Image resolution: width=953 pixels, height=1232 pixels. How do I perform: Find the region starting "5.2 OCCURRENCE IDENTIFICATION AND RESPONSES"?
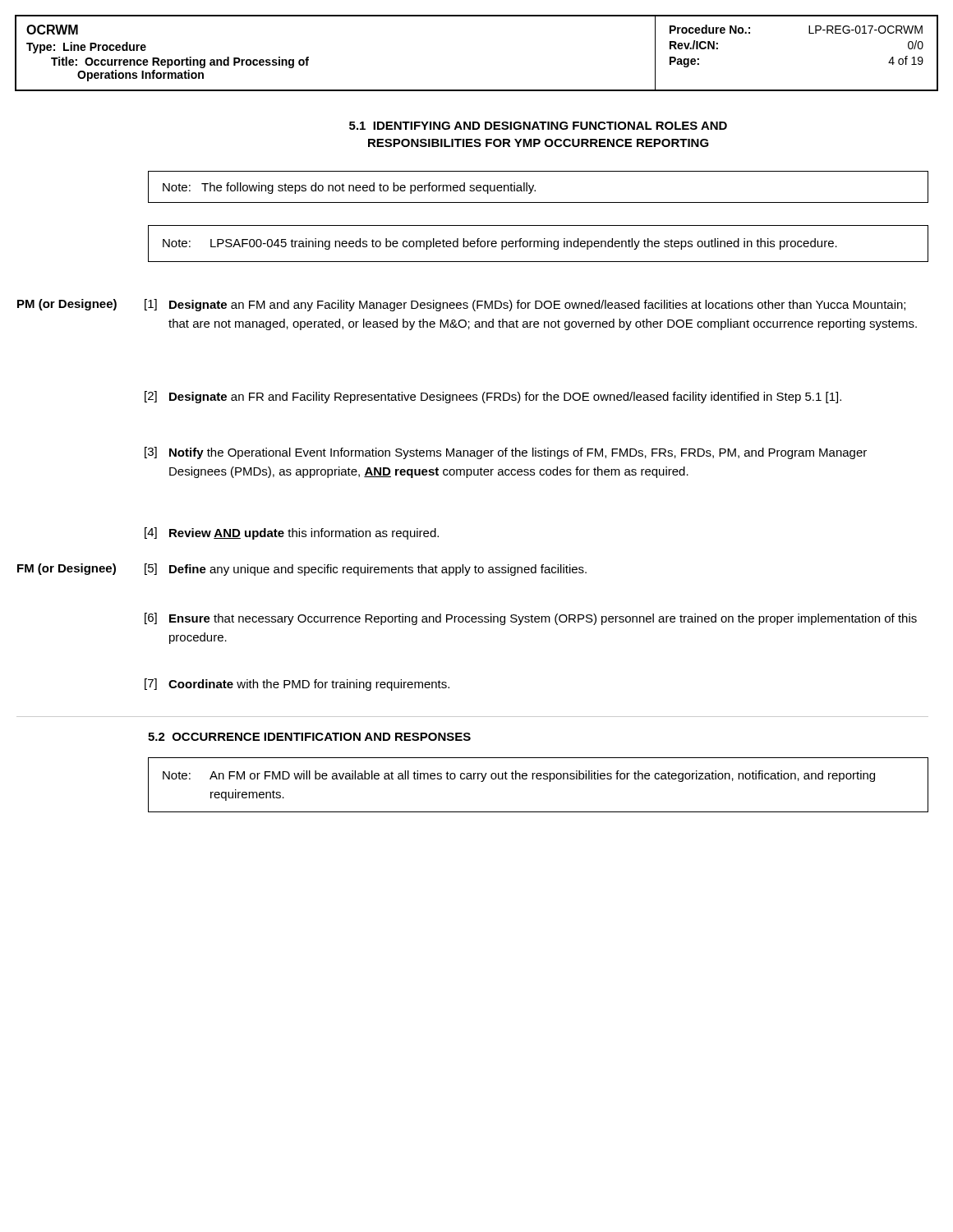[309, 736]
